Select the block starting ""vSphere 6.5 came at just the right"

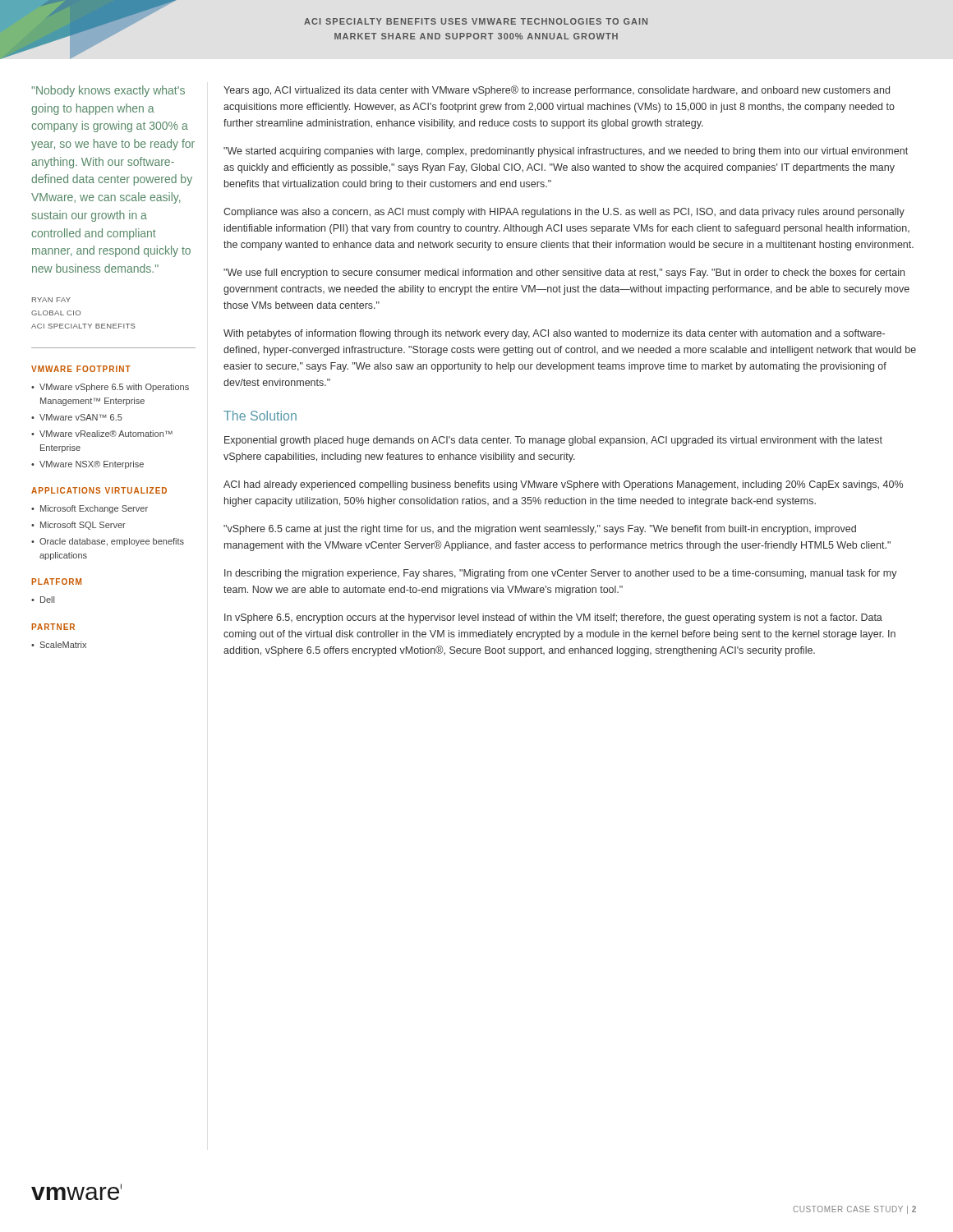pos(557,537)
